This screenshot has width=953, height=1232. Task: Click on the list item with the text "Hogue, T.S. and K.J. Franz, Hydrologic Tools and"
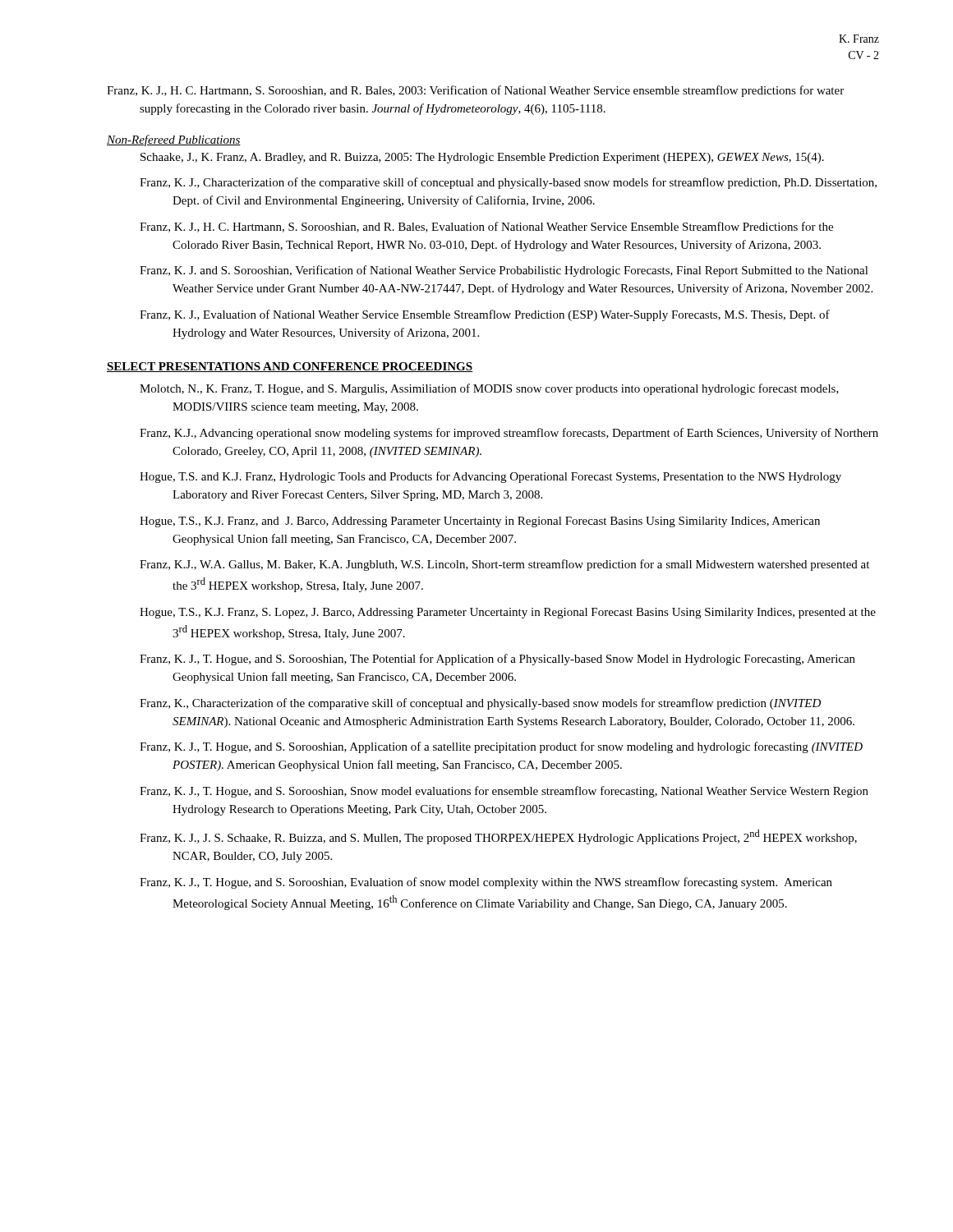click(491, 486)
